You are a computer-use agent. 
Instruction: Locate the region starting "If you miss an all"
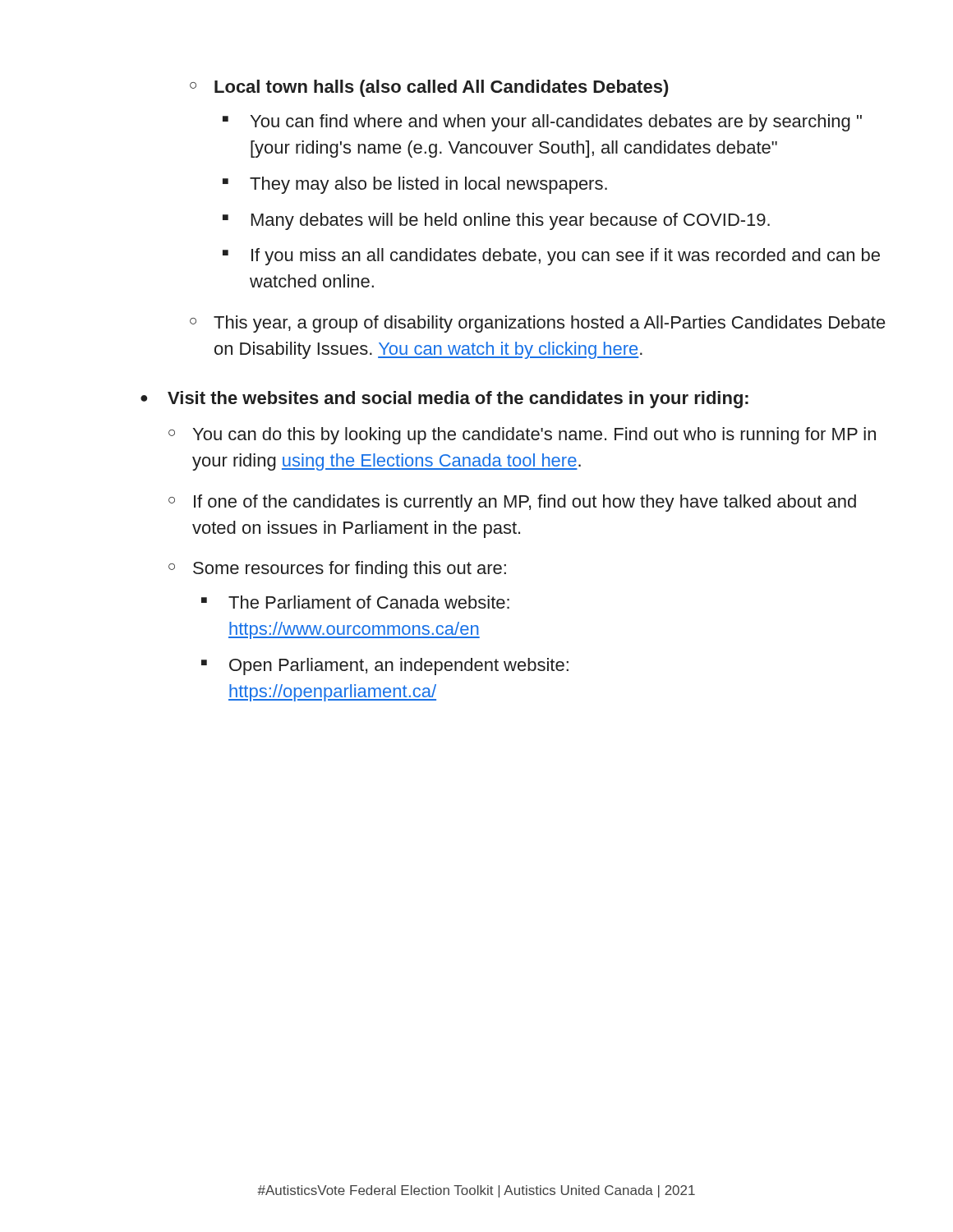pyautogui.click(x=565, y=269)
